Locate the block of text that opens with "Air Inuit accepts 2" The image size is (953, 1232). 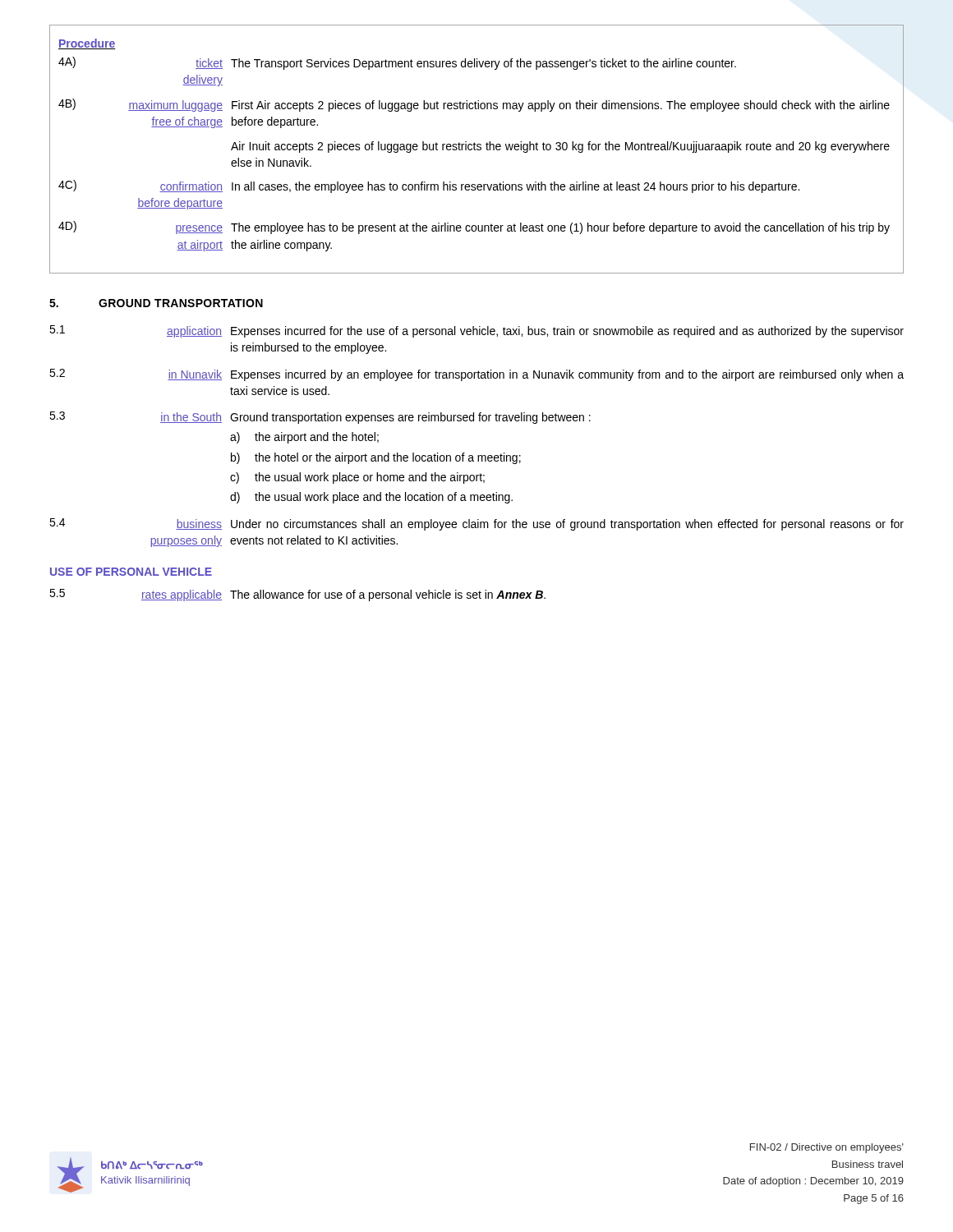560,155
